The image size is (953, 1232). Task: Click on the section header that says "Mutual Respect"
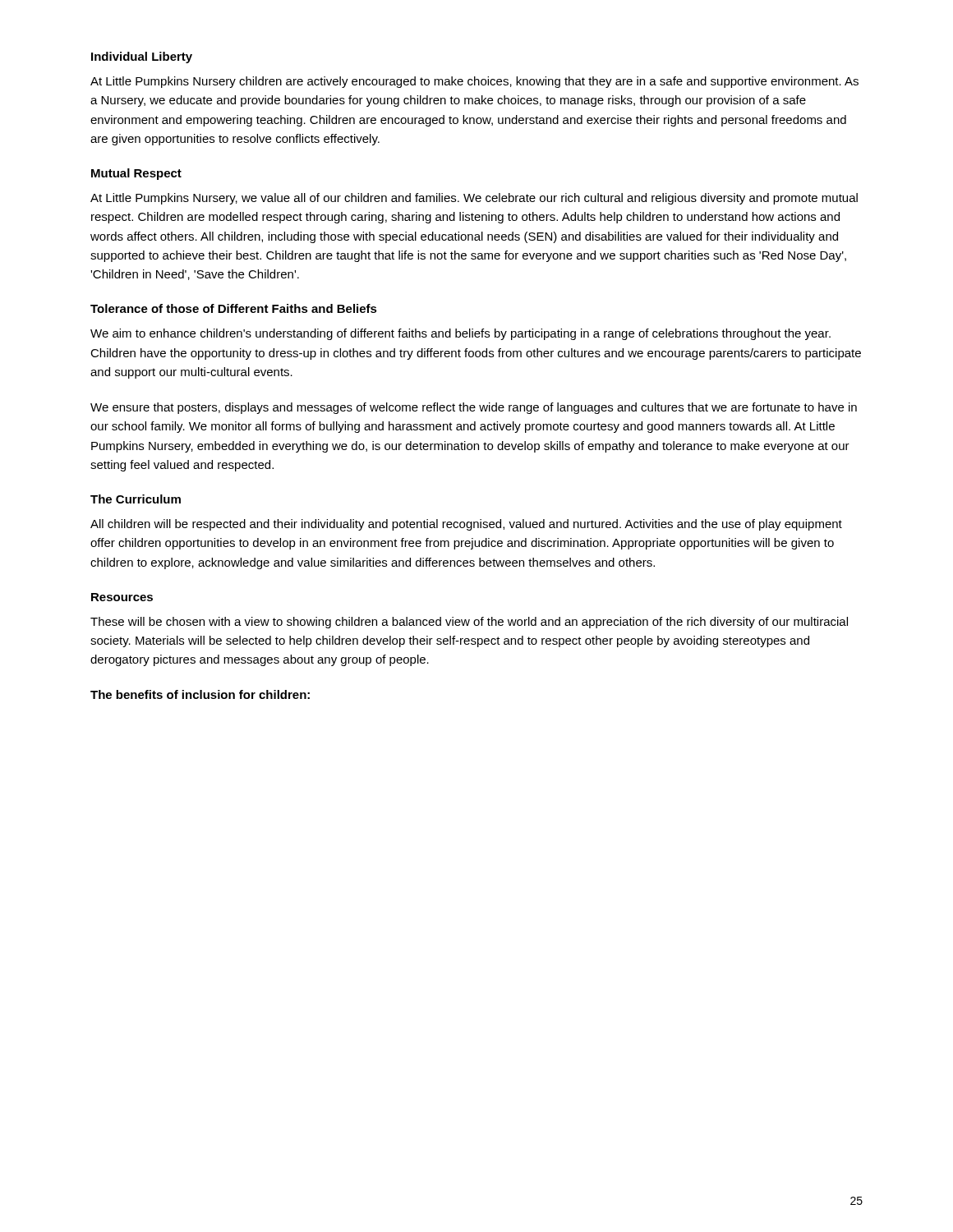pyautogui.click(x=136, y=173)
